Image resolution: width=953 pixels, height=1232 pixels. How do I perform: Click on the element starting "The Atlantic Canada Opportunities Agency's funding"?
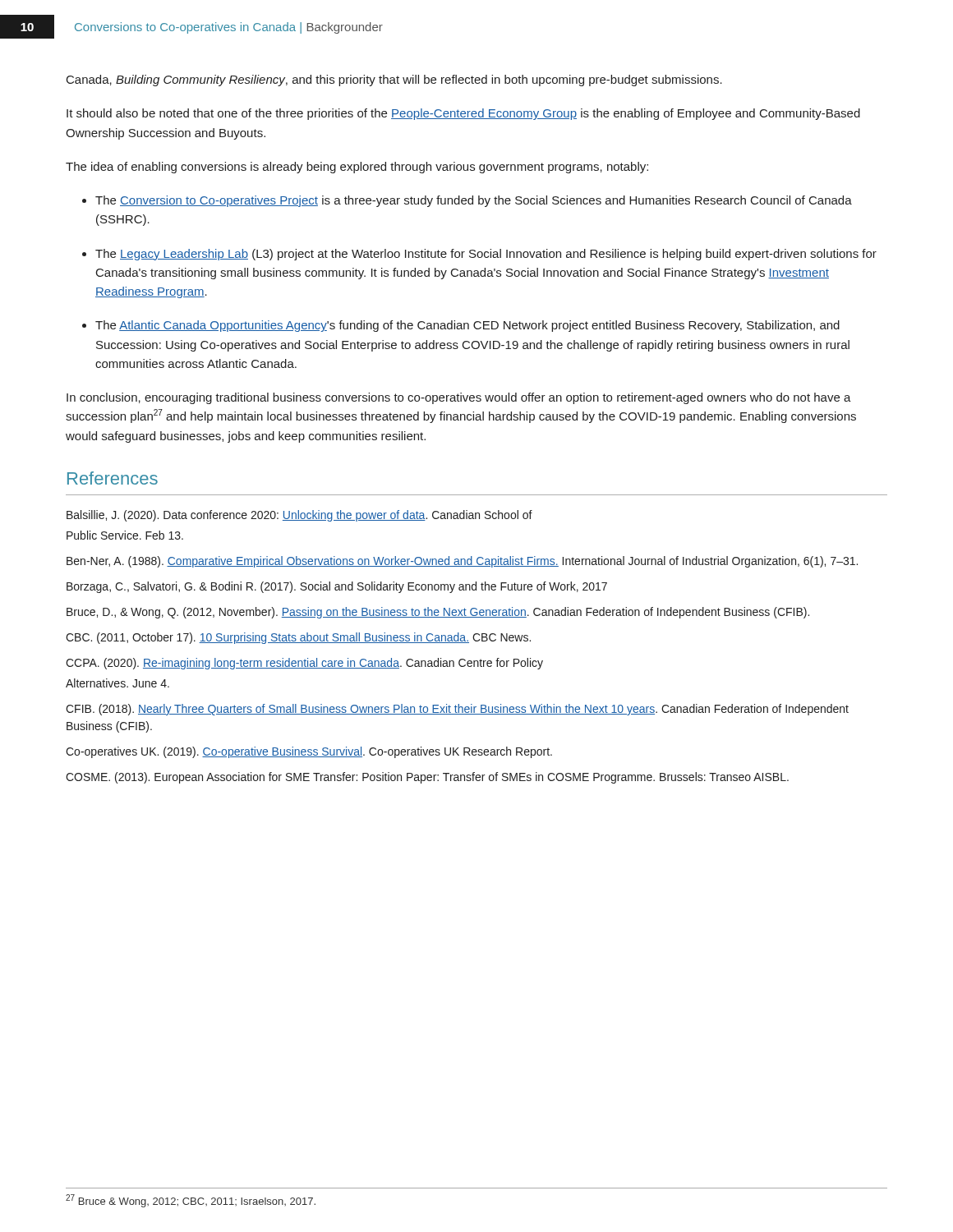473,344
